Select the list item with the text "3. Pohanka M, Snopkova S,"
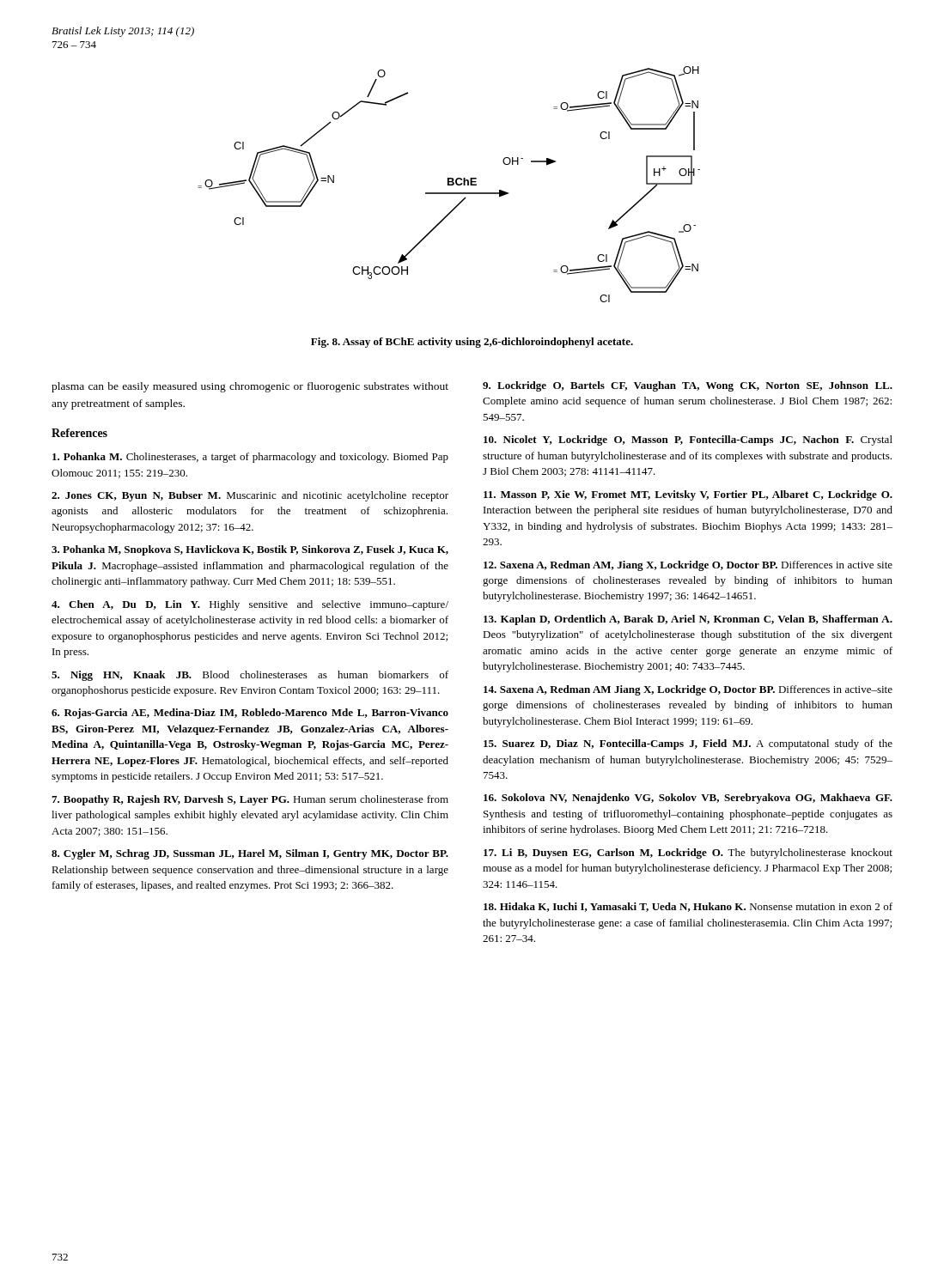 pos(250,565)
